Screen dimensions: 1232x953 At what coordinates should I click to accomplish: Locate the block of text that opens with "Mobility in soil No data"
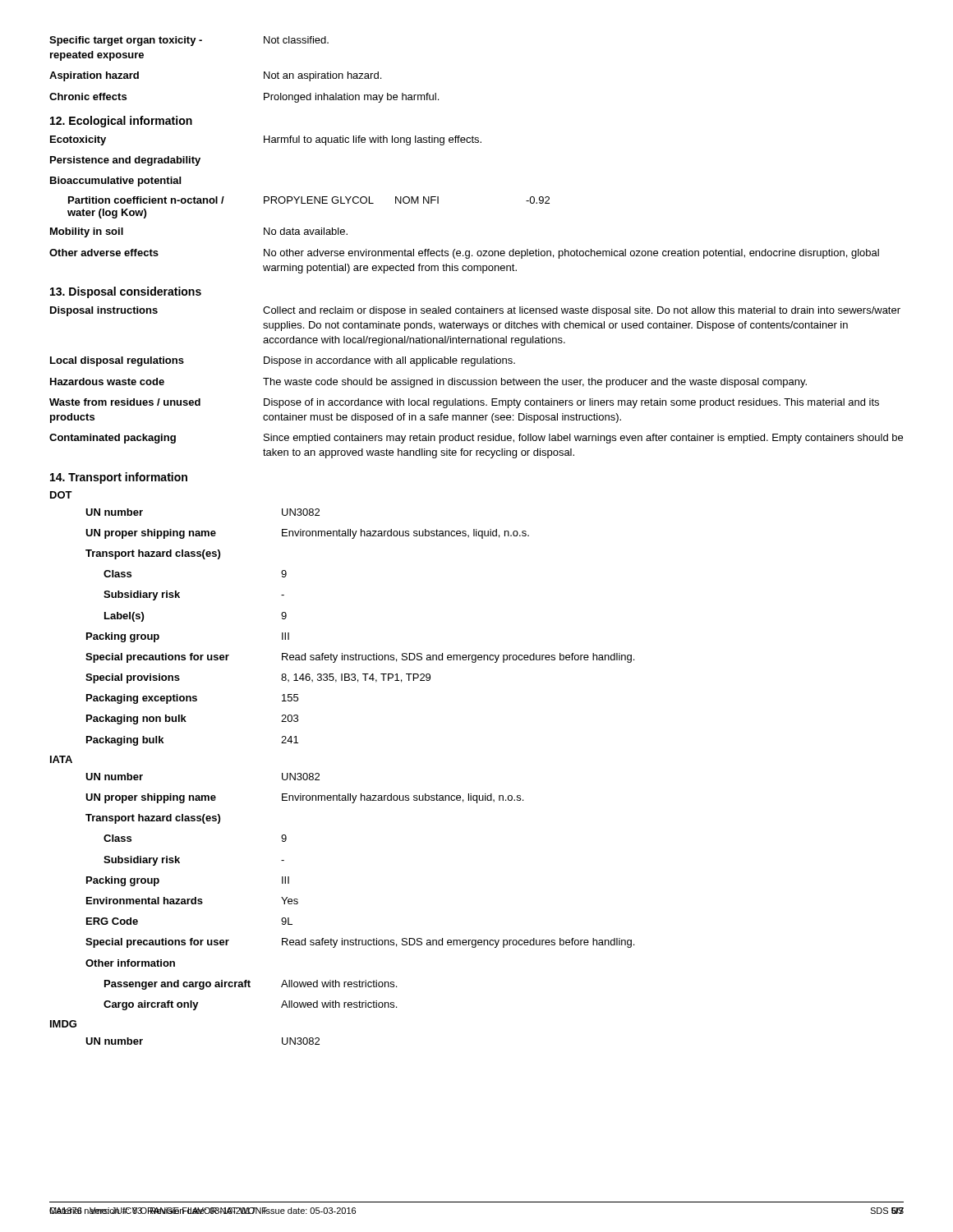click(x=83, y=232)
